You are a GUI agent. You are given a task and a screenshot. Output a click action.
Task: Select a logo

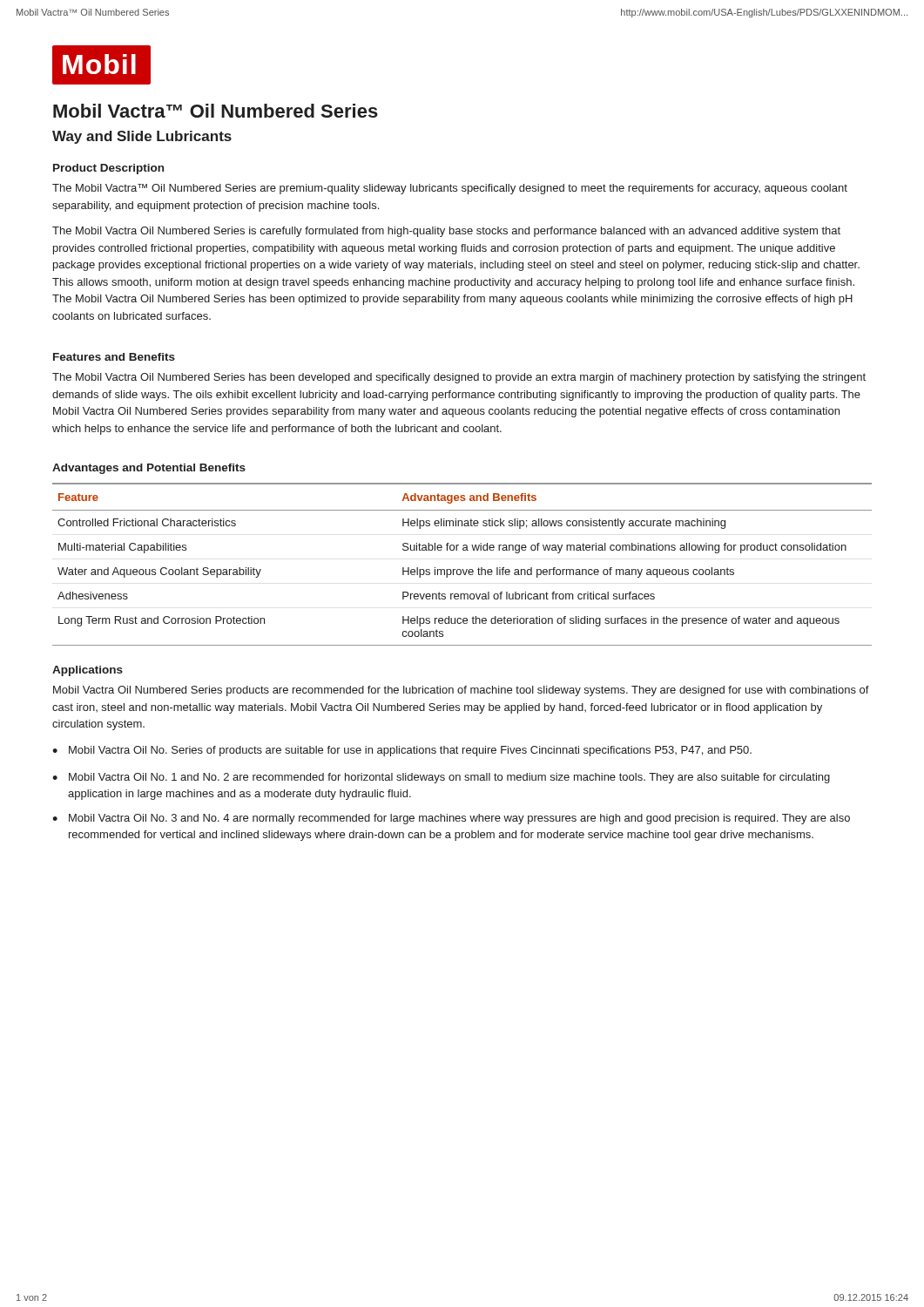pyautogui.click(x=462, y=65)
